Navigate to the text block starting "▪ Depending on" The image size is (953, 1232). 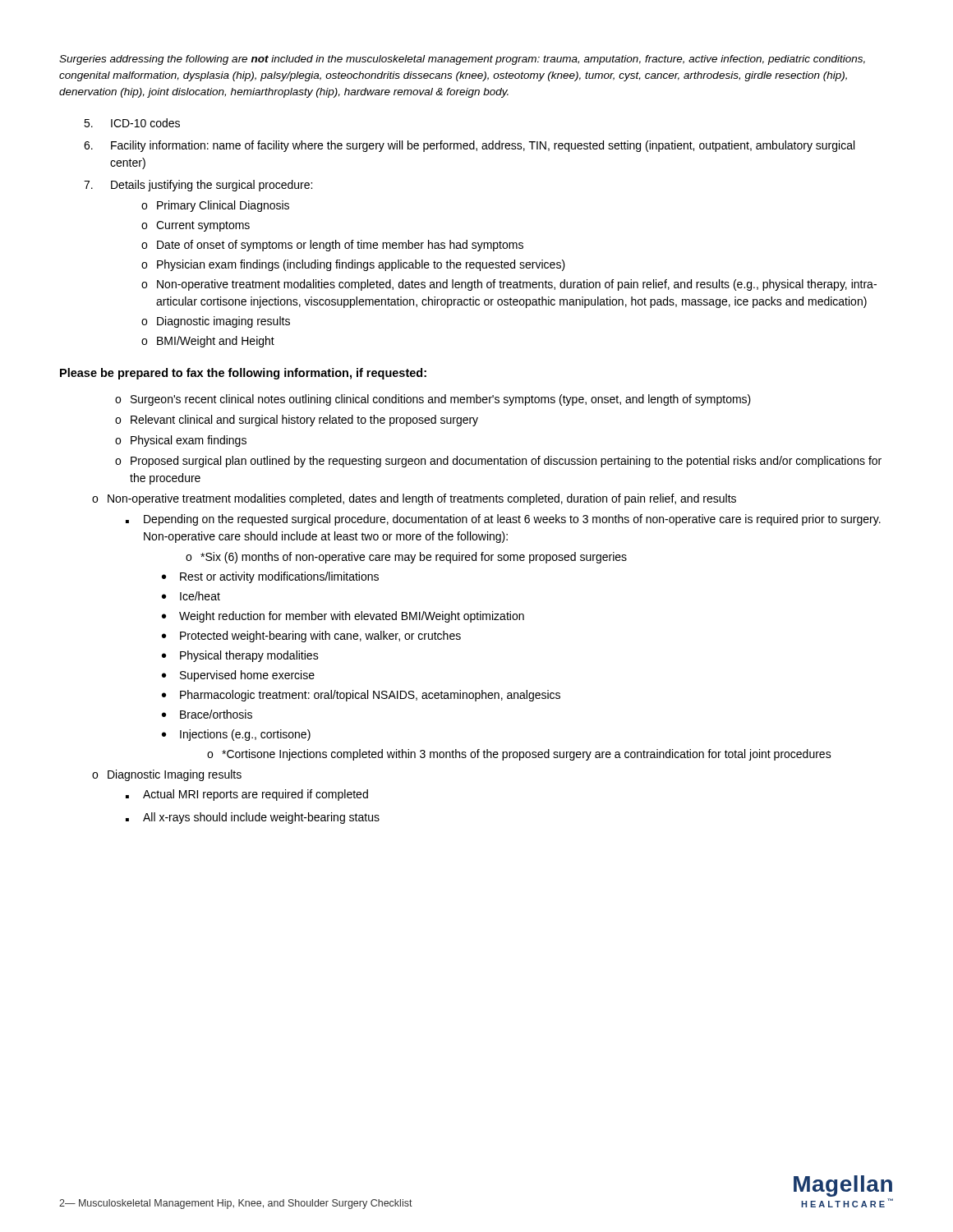(509, 528)
